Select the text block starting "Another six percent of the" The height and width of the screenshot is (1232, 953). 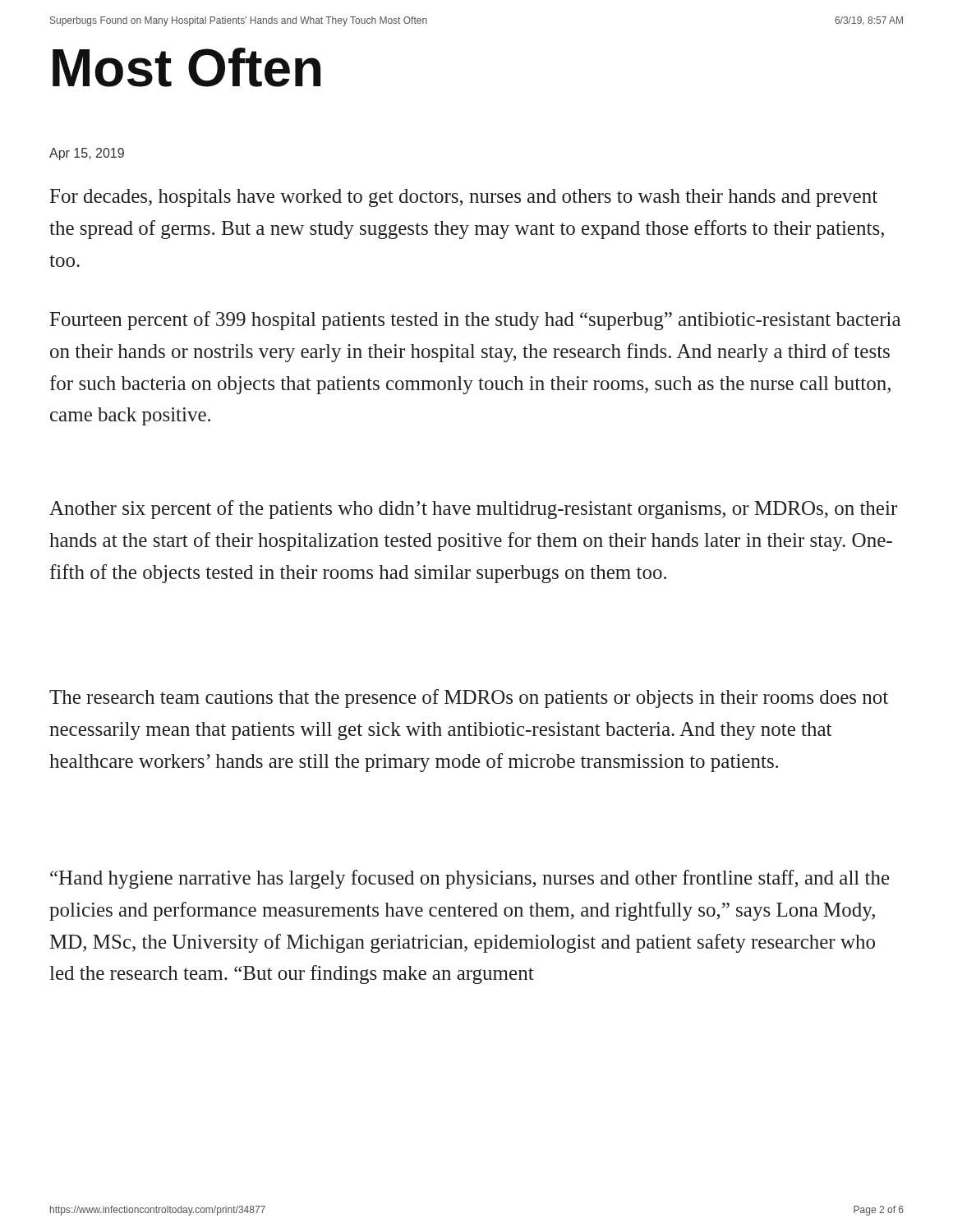(x=473, y=540)
